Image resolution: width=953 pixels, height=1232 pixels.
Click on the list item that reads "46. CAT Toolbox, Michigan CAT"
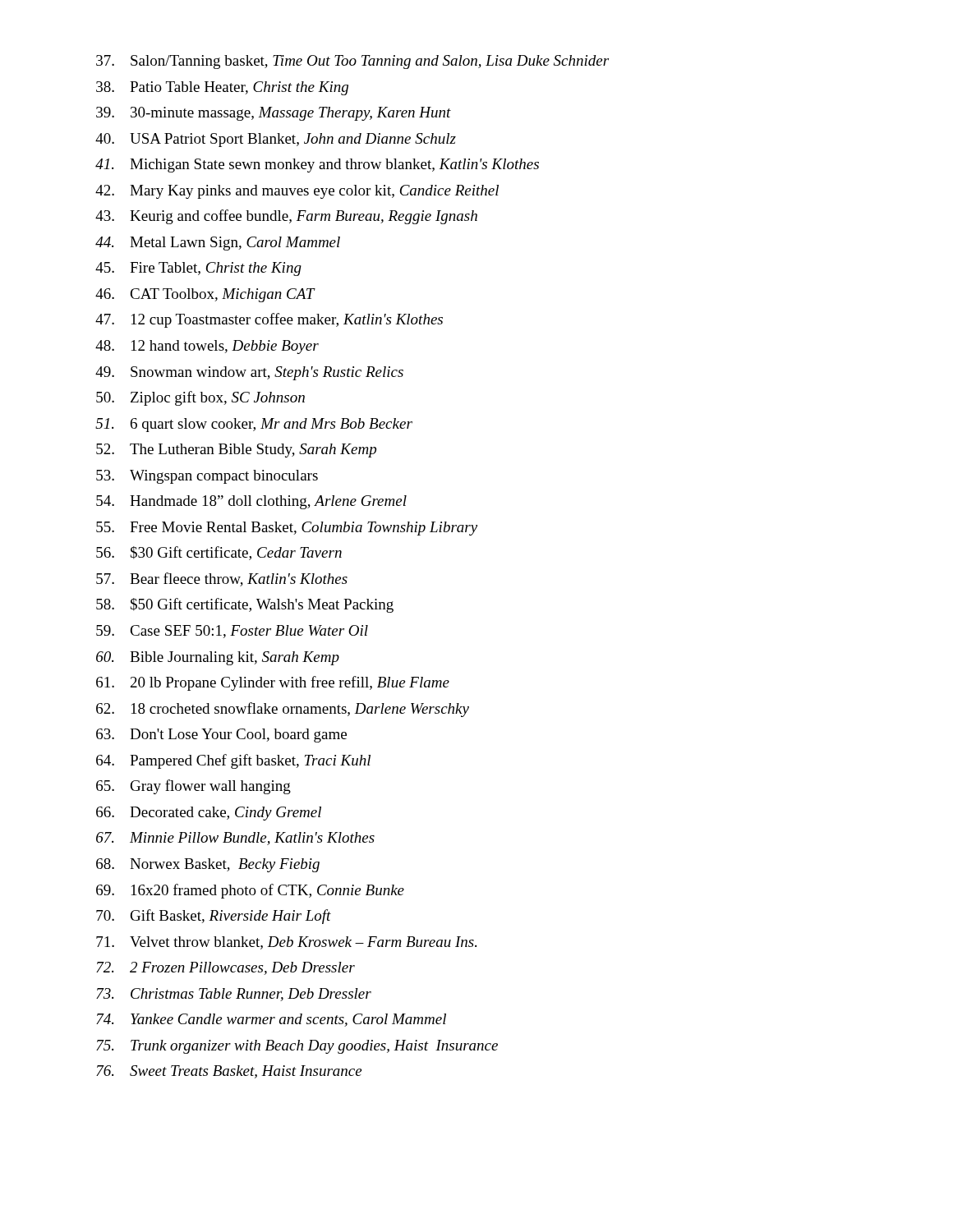pyautogui.click(x=205, y=295)
